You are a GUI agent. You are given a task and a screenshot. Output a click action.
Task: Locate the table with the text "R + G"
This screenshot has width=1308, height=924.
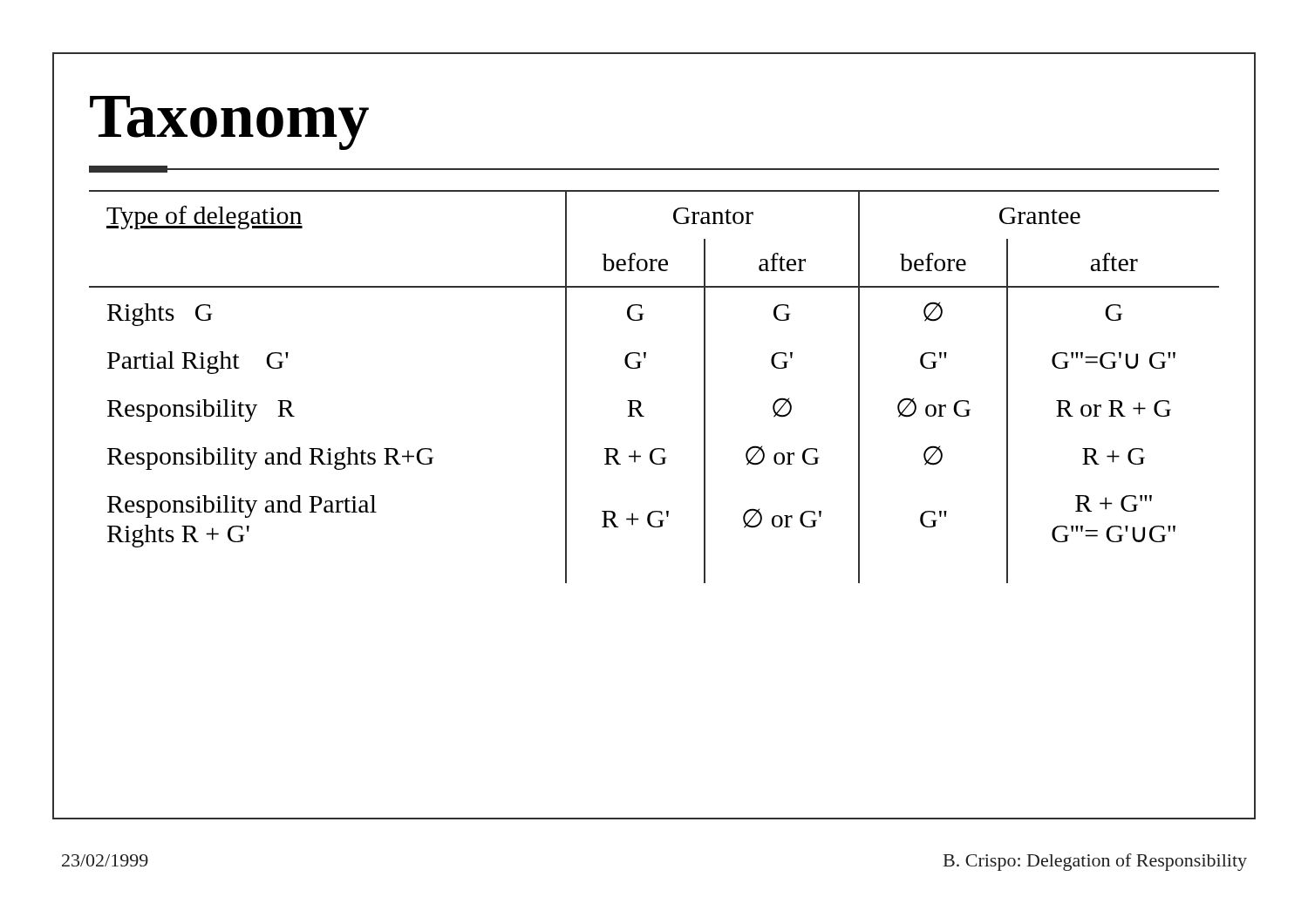coord(654,391)
